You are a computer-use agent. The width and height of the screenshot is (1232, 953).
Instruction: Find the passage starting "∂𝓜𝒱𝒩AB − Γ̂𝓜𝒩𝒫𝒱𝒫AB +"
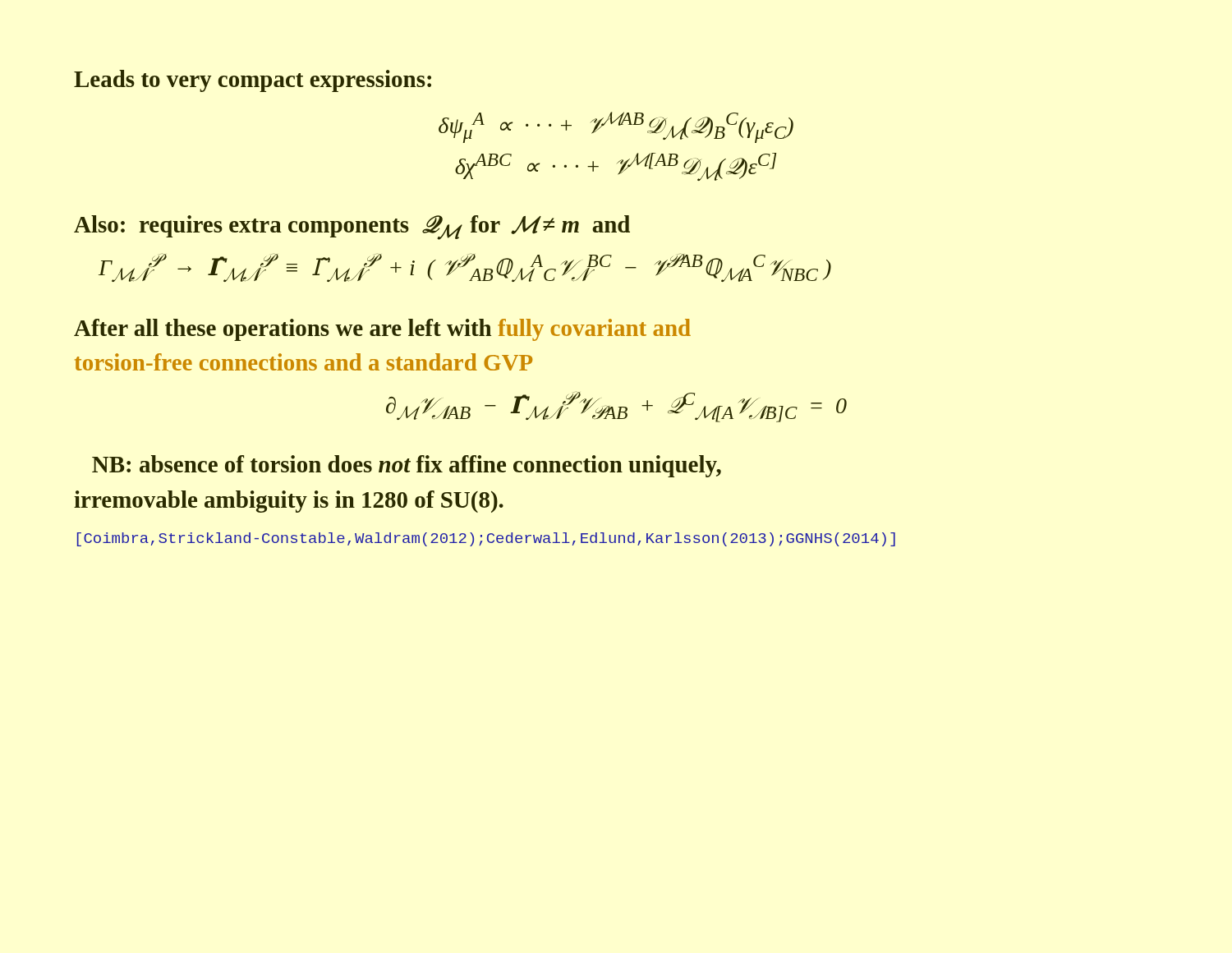(616, 405)
